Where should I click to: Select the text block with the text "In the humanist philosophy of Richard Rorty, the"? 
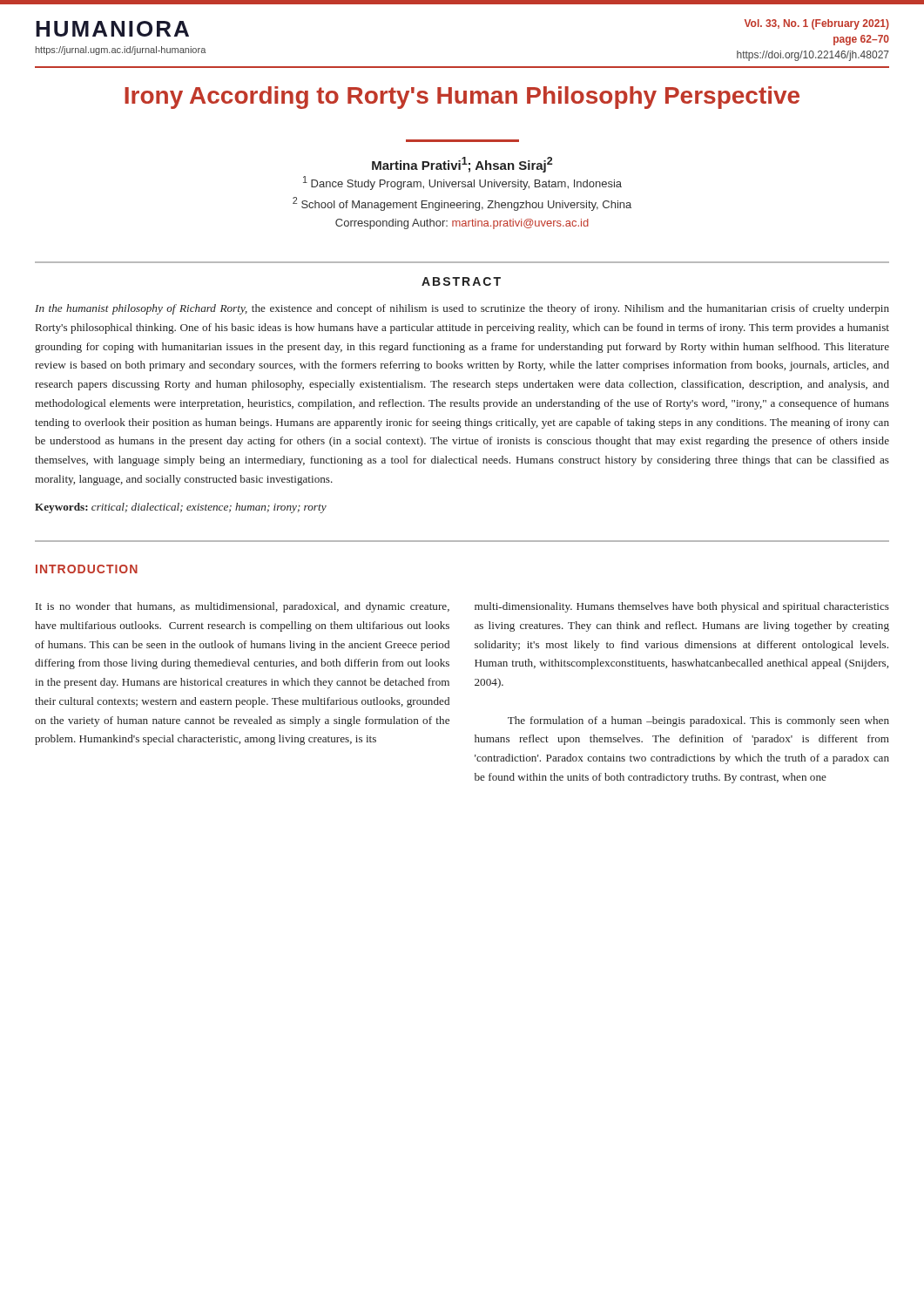click(x=462, y=393)
